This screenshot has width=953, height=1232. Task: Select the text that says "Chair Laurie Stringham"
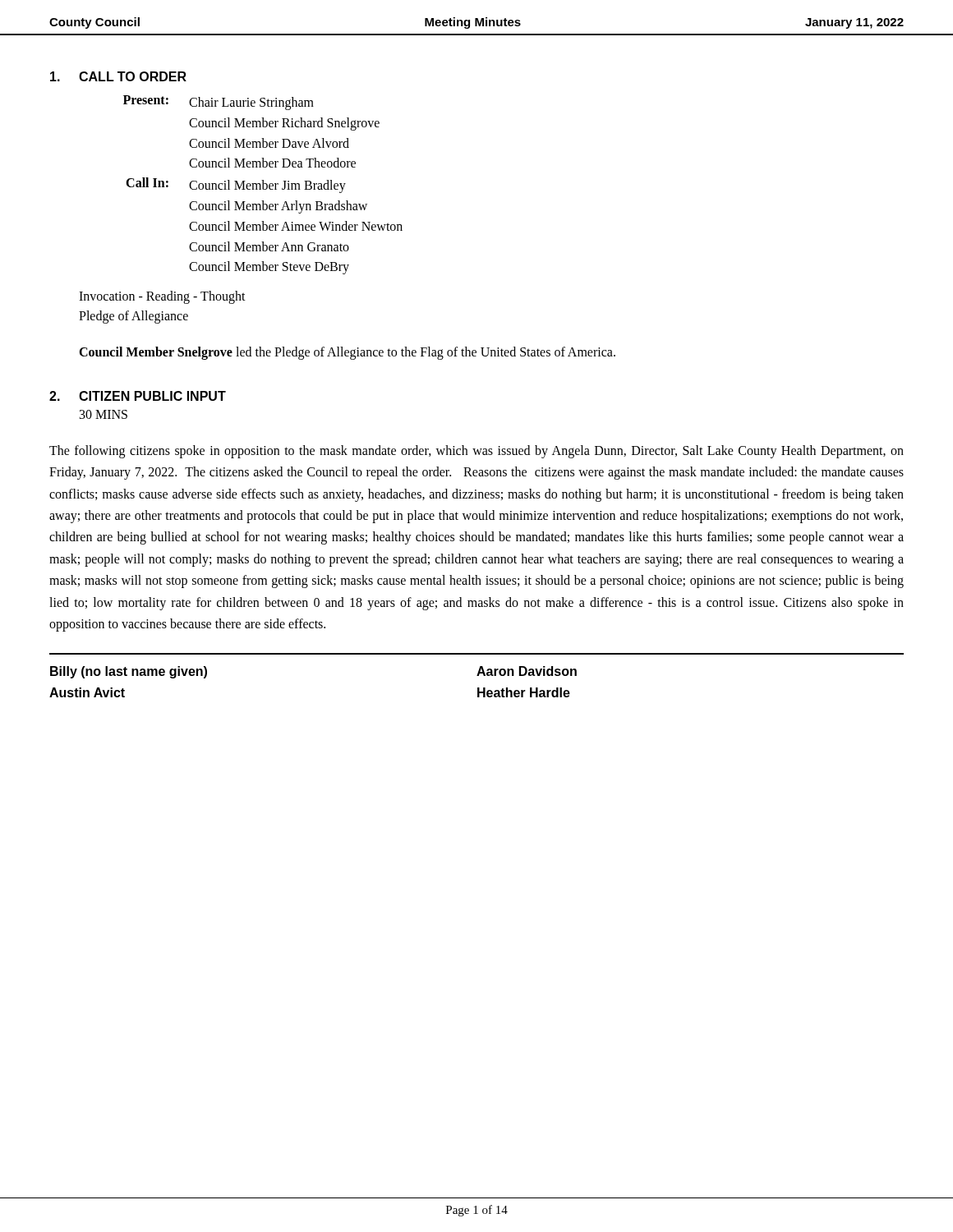point(251,102)
